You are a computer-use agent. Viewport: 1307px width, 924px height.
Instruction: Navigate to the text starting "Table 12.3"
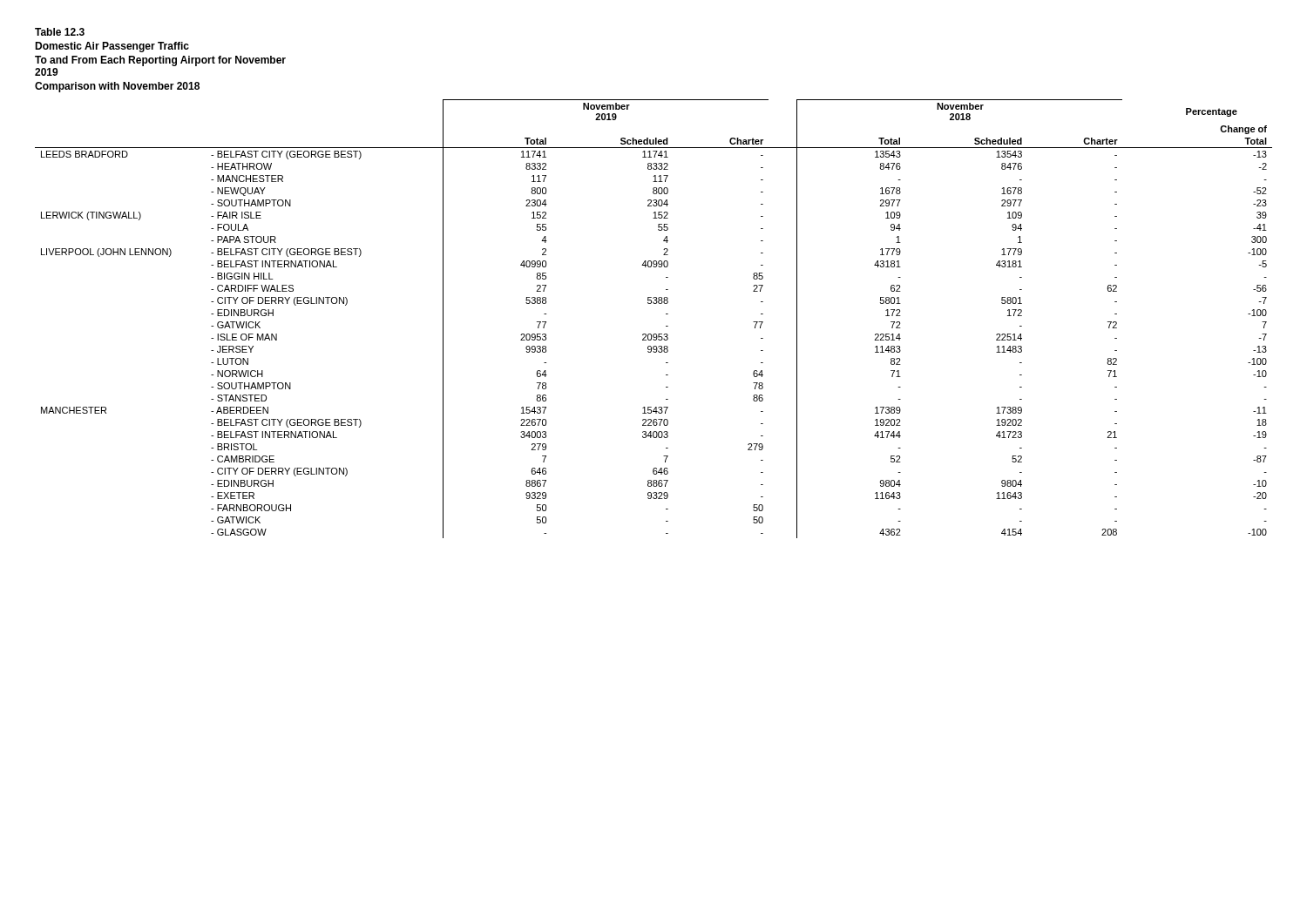[60, 32]
